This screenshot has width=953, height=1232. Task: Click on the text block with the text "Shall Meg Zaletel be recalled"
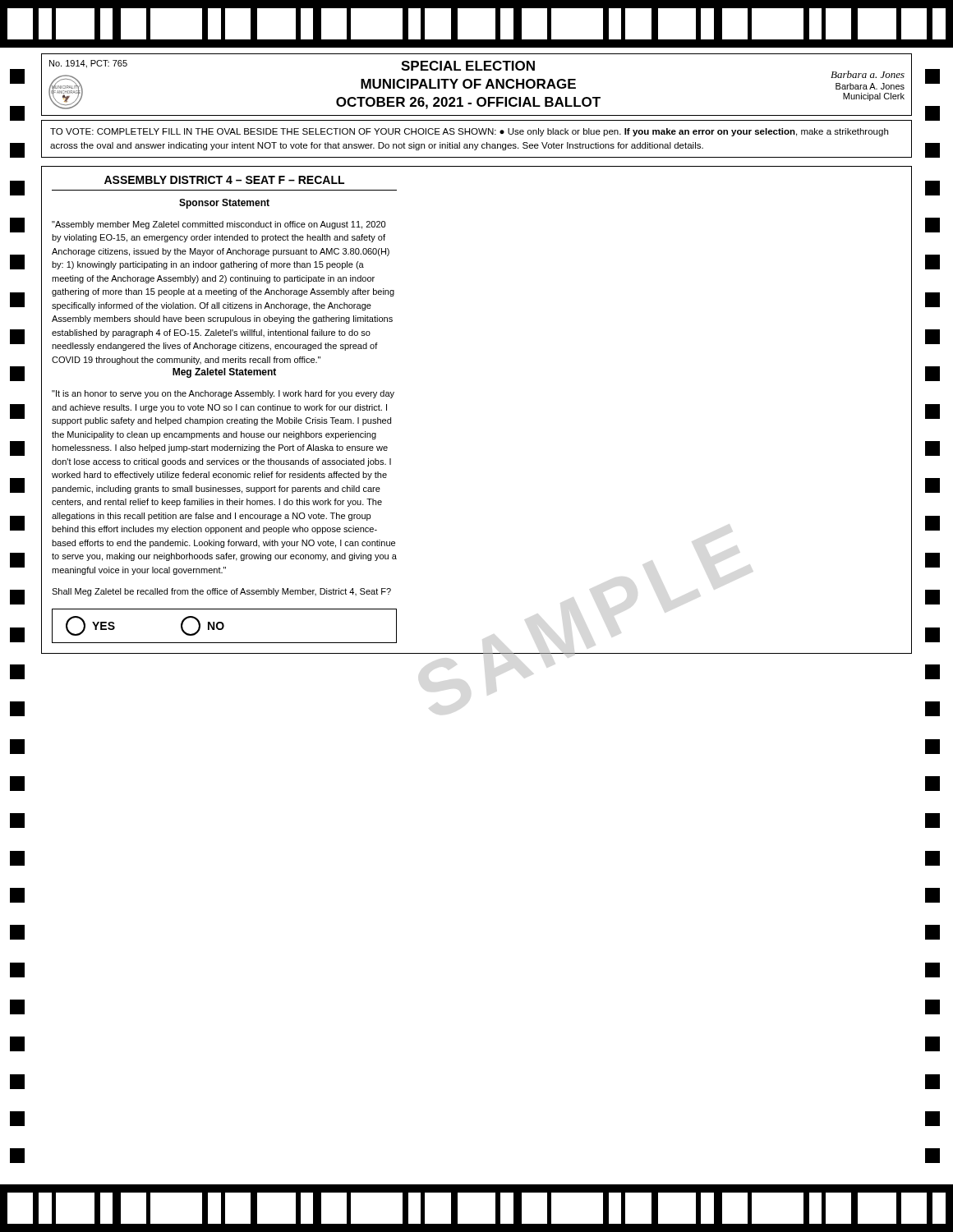[x=224, y=592]
